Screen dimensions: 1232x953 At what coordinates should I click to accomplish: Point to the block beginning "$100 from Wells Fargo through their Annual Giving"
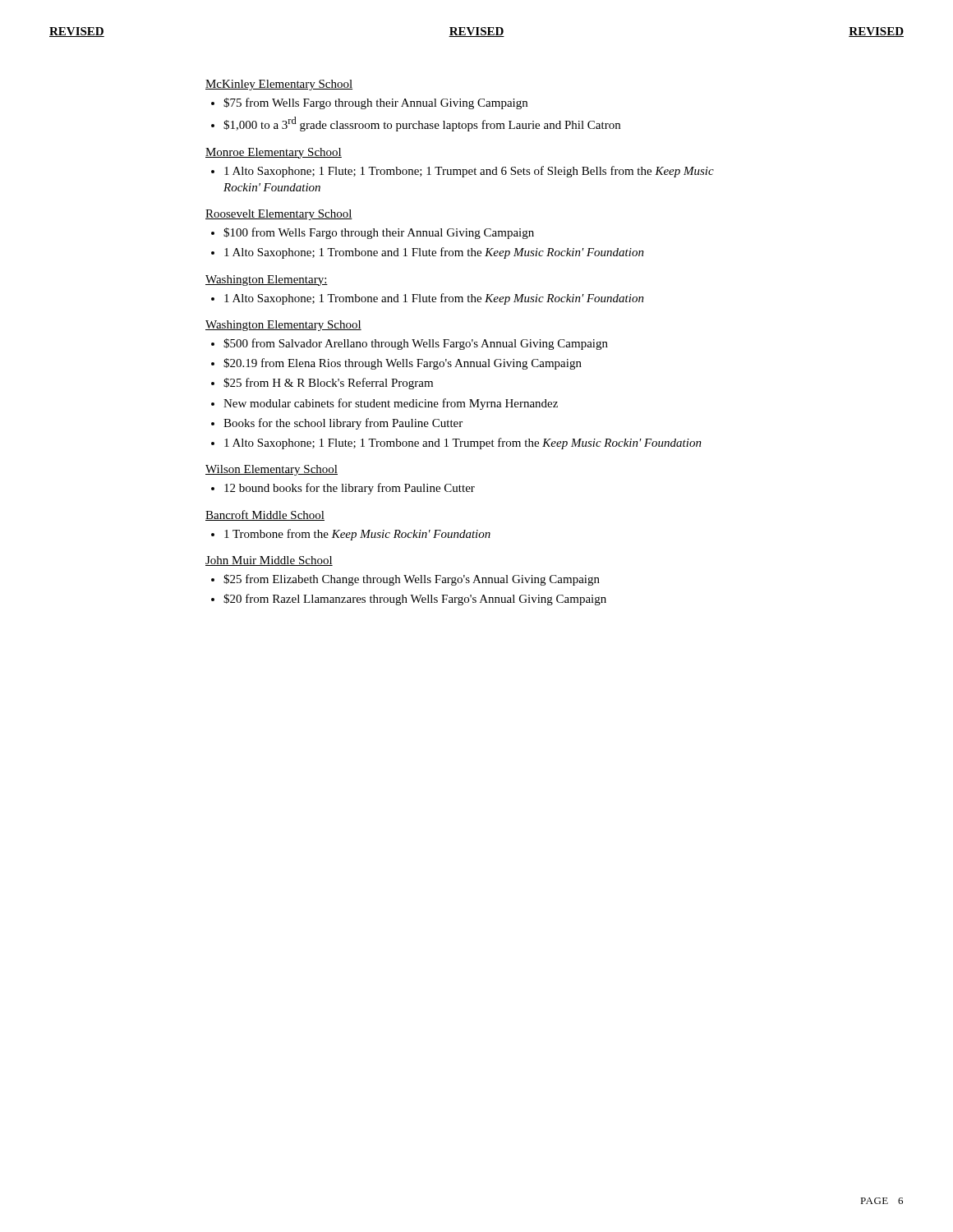(379, 232)
